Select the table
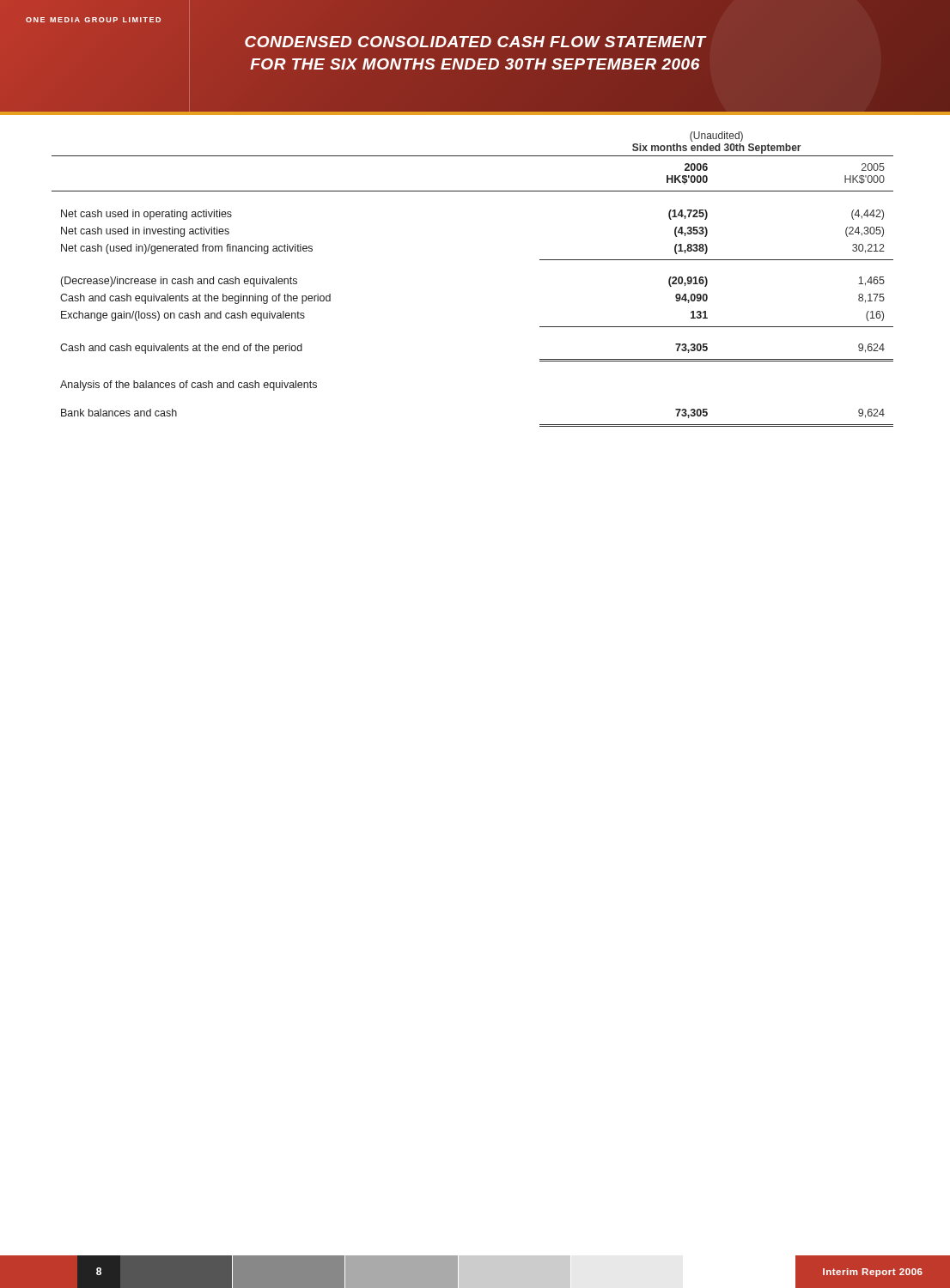The height and width of the screenshot is (1288, 950). click(472, 278)
